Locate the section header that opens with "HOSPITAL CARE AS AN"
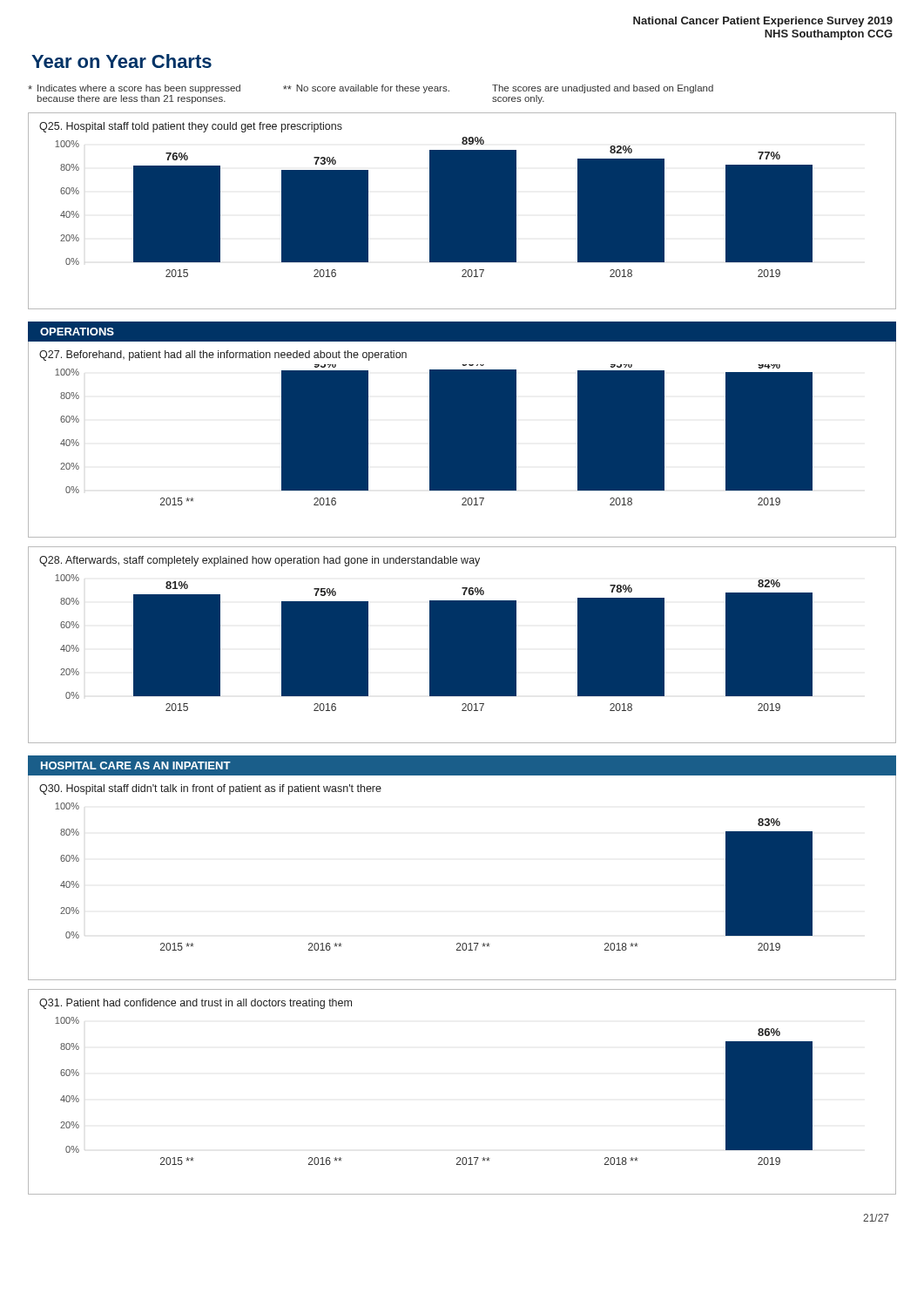This screenshot has height=1307, width=924. point(135,766)
